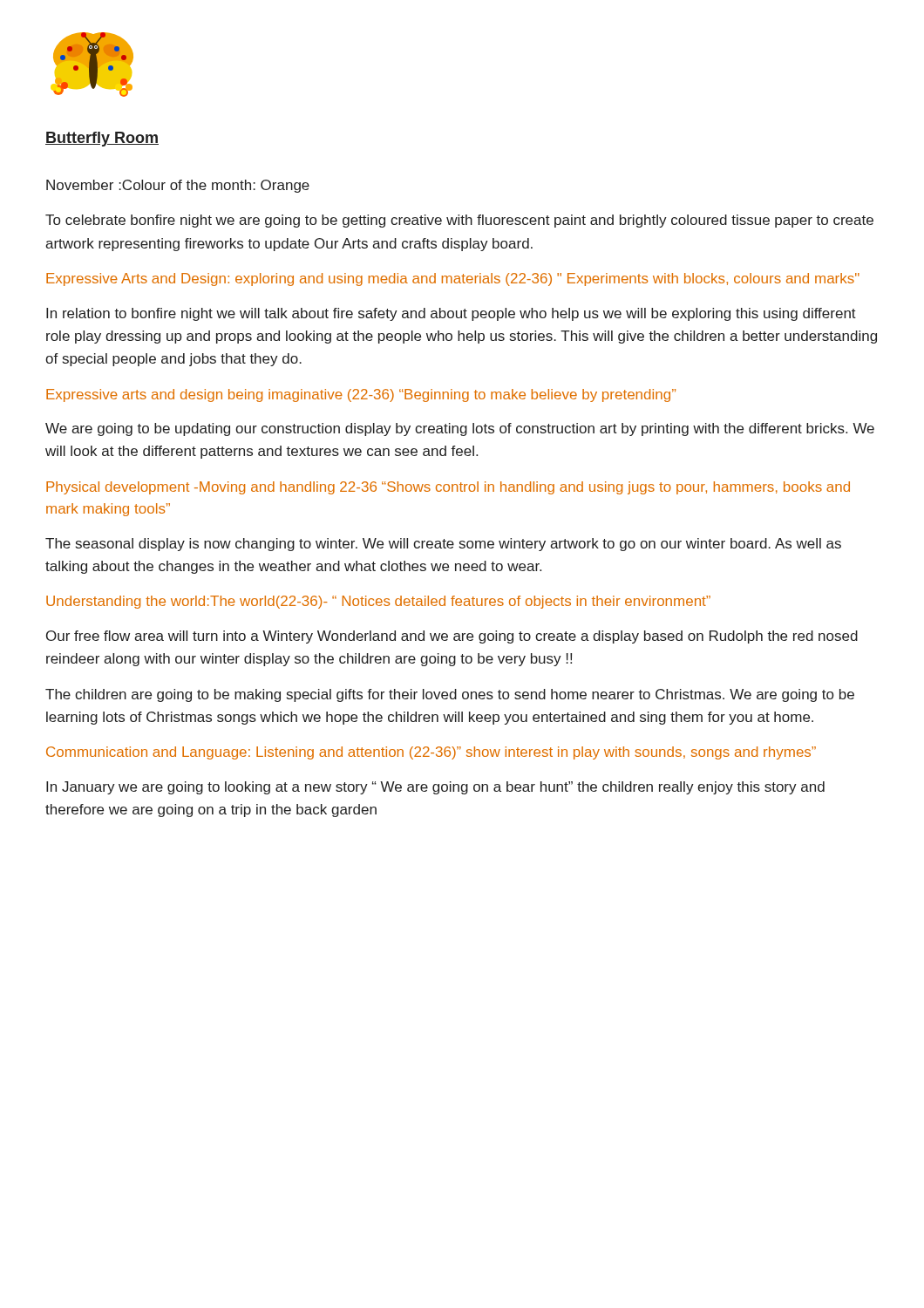Screen dimensions: 1308x924
Task: Navigate to the text block starting "Communication and Language: Listening and attention (22-36)”"
Action: pyautogui.click(x=431, y=752)
